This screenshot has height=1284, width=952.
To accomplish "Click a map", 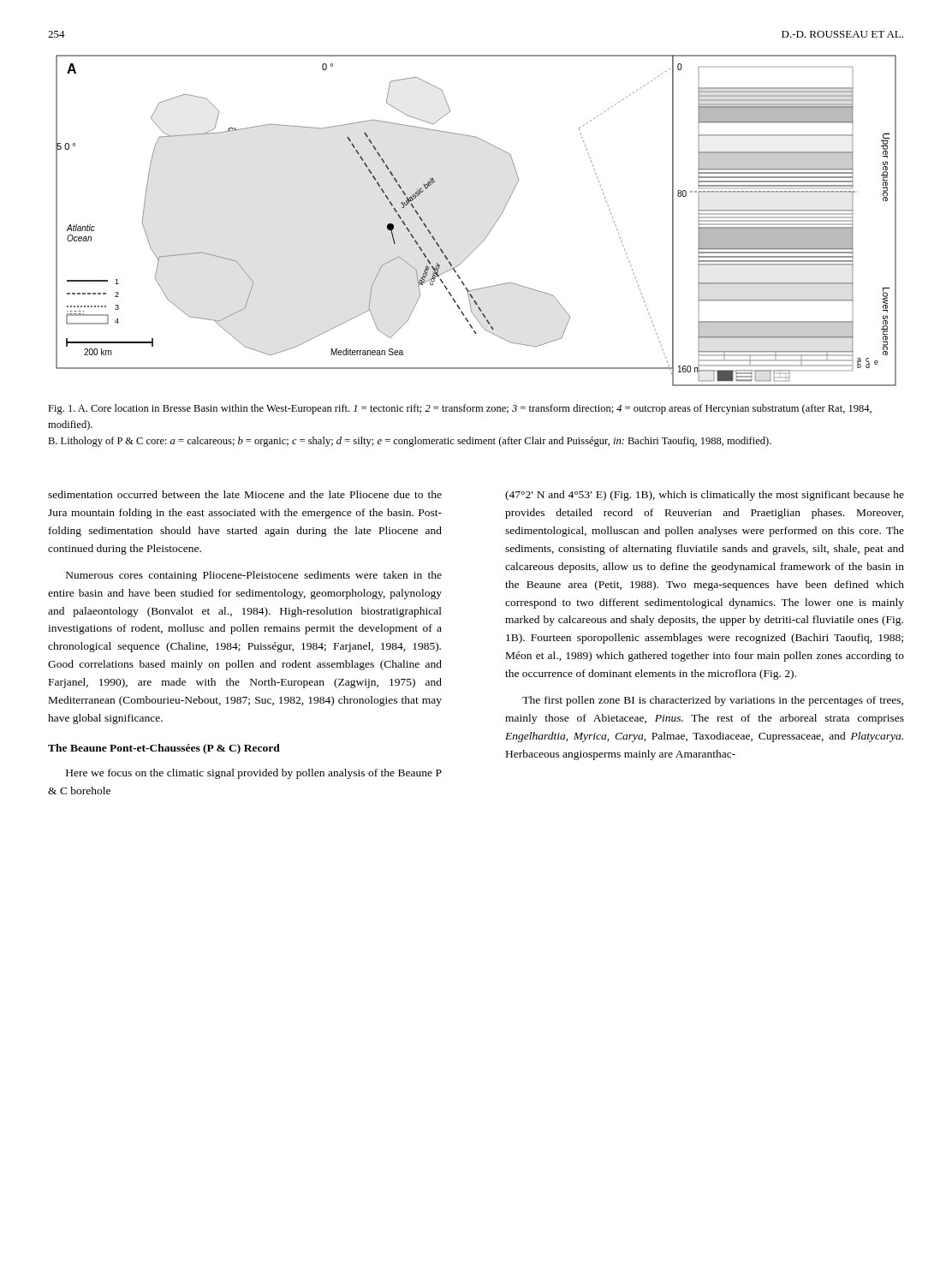I will [x=476, y=223].
